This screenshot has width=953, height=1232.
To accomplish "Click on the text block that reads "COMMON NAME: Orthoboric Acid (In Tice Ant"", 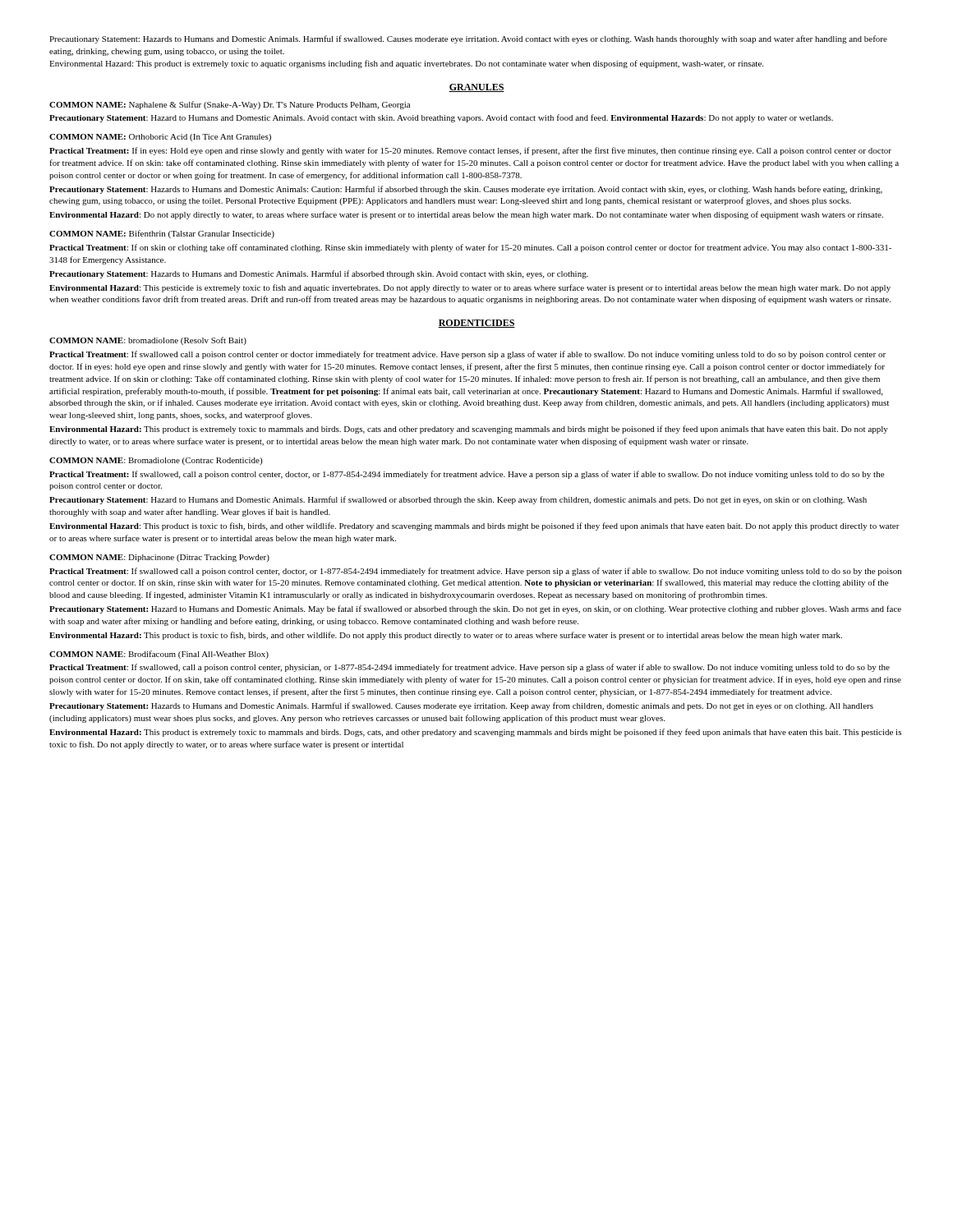I will coord(476,176).
